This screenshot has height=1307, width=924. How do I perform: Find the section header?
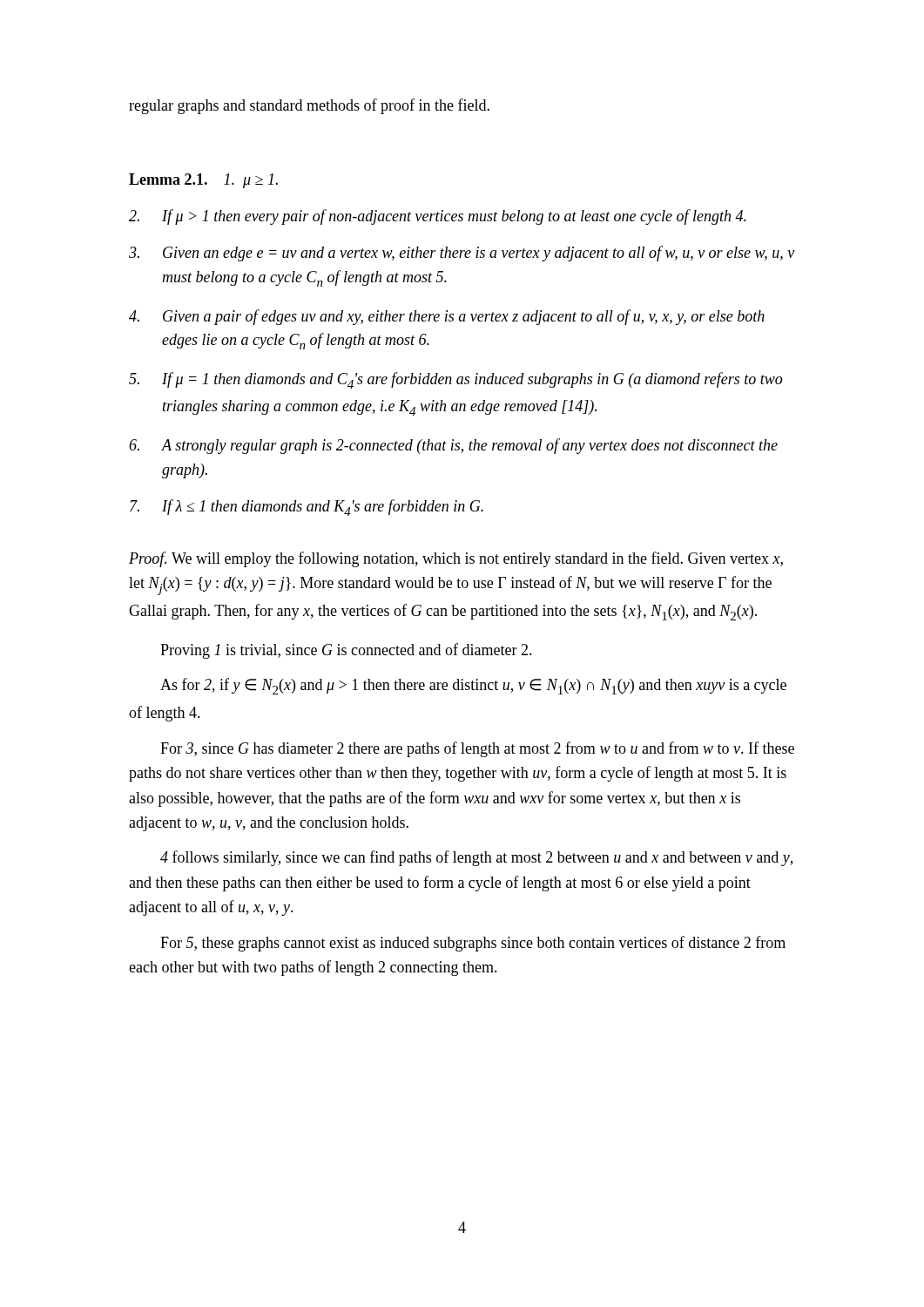(x=204, y=179)
